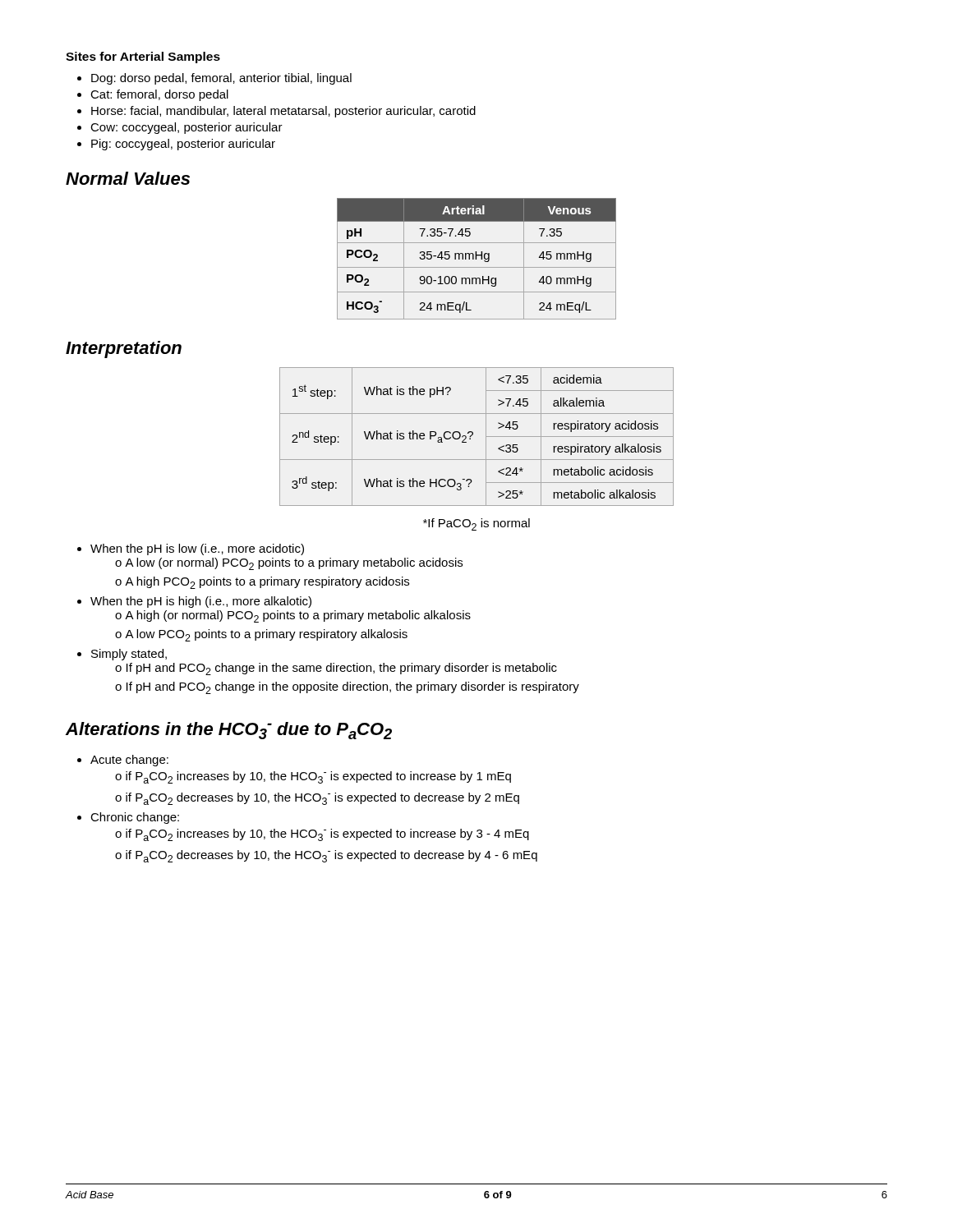Select the block starting "Alterations in the HCO3- due to"
953x1232 pixels.
229,729
